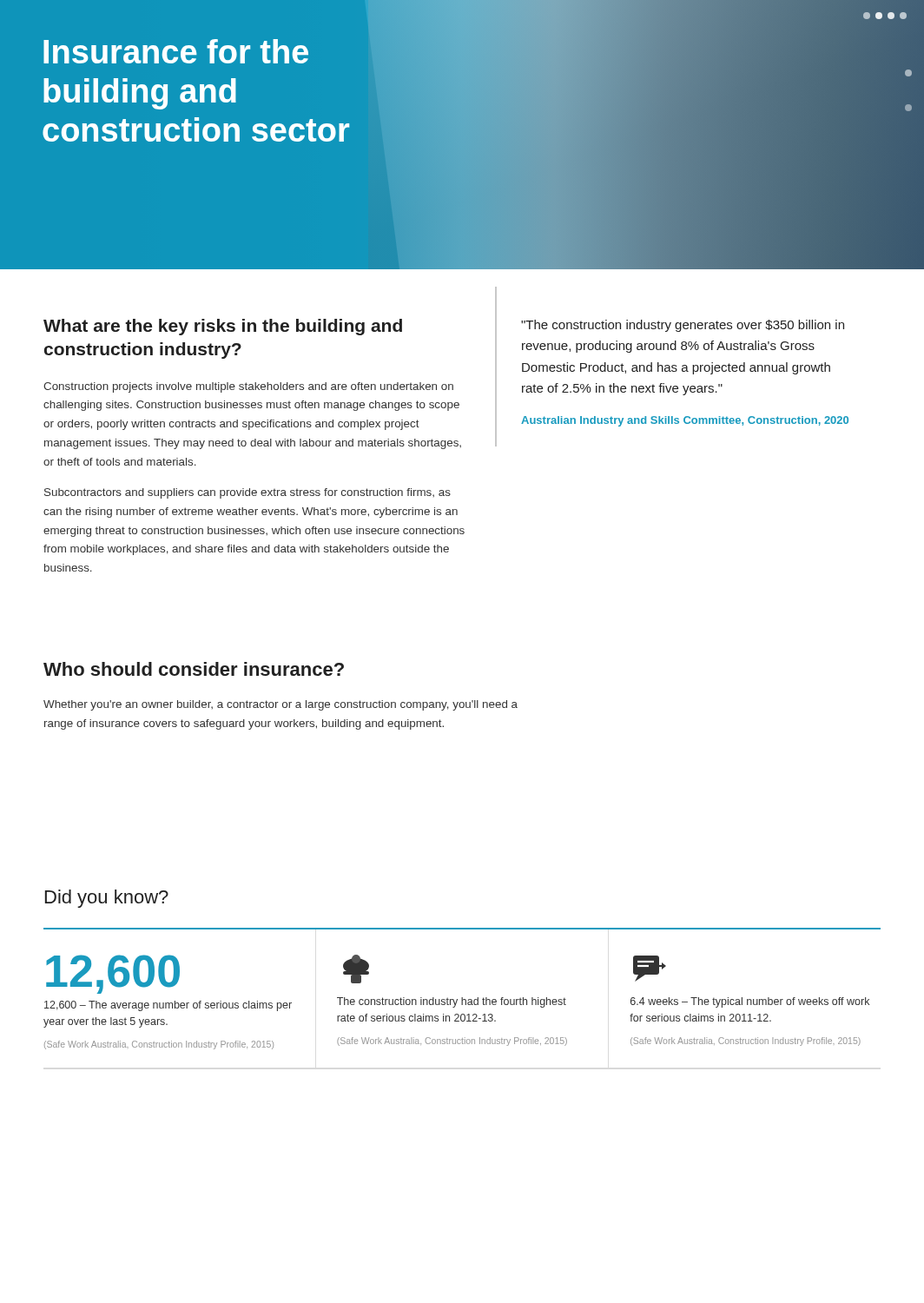
Task: Locate the title containing "Insurance for the building and"
Action: point(196,91)
